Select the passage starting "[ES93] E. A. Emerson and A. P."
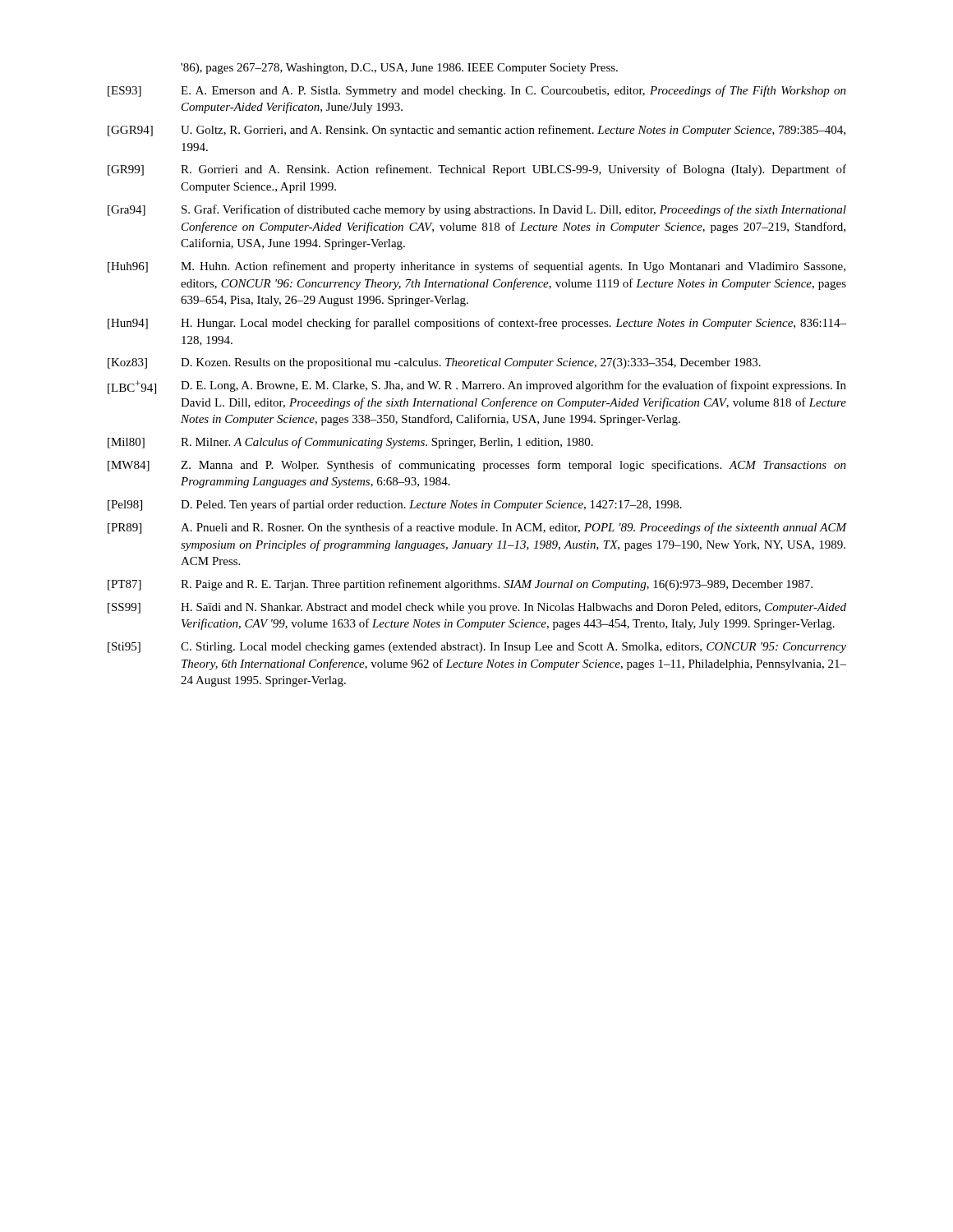 point(476,99)
